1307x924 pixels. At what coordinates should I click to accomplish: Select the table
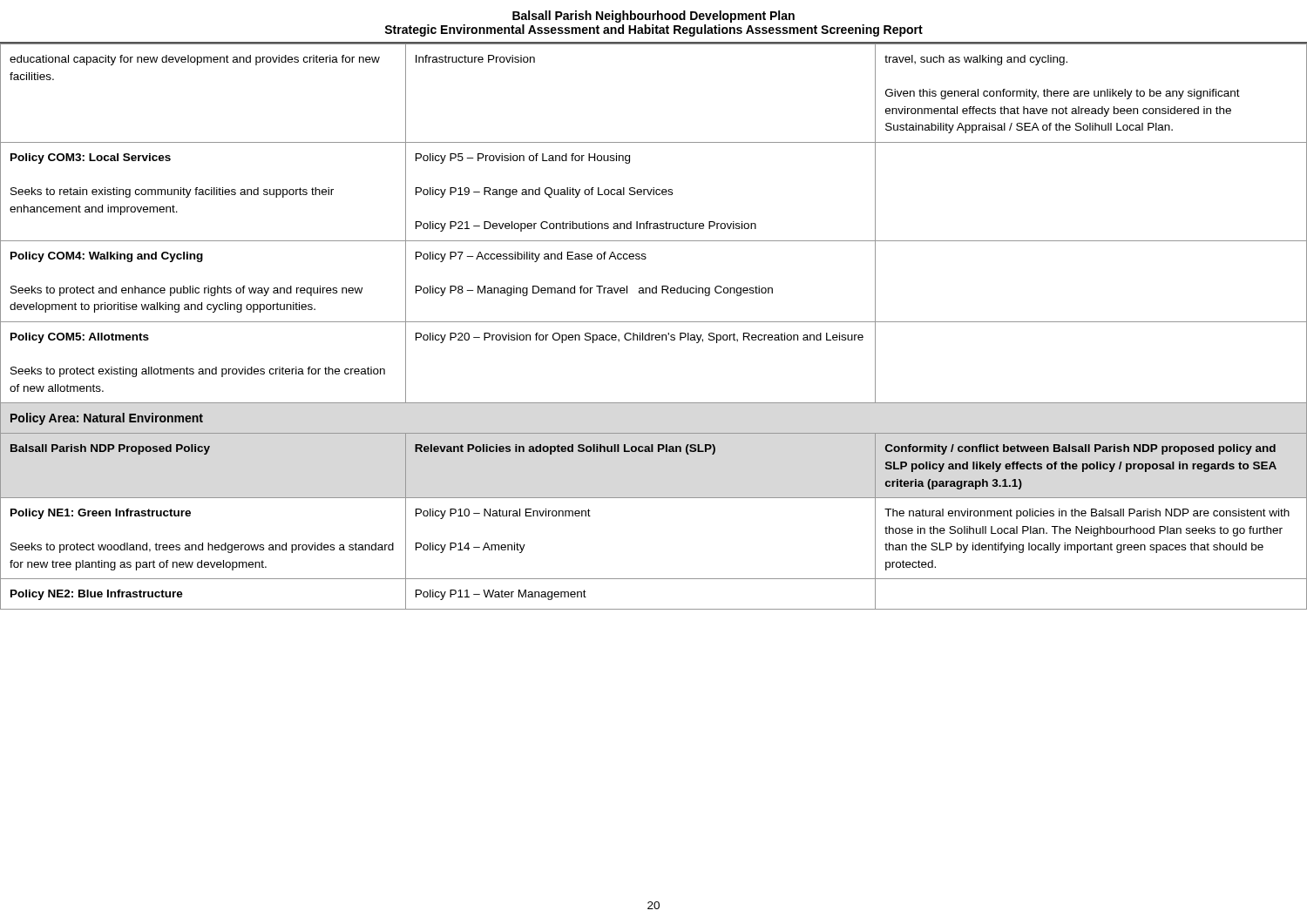(x=654, y=327)
